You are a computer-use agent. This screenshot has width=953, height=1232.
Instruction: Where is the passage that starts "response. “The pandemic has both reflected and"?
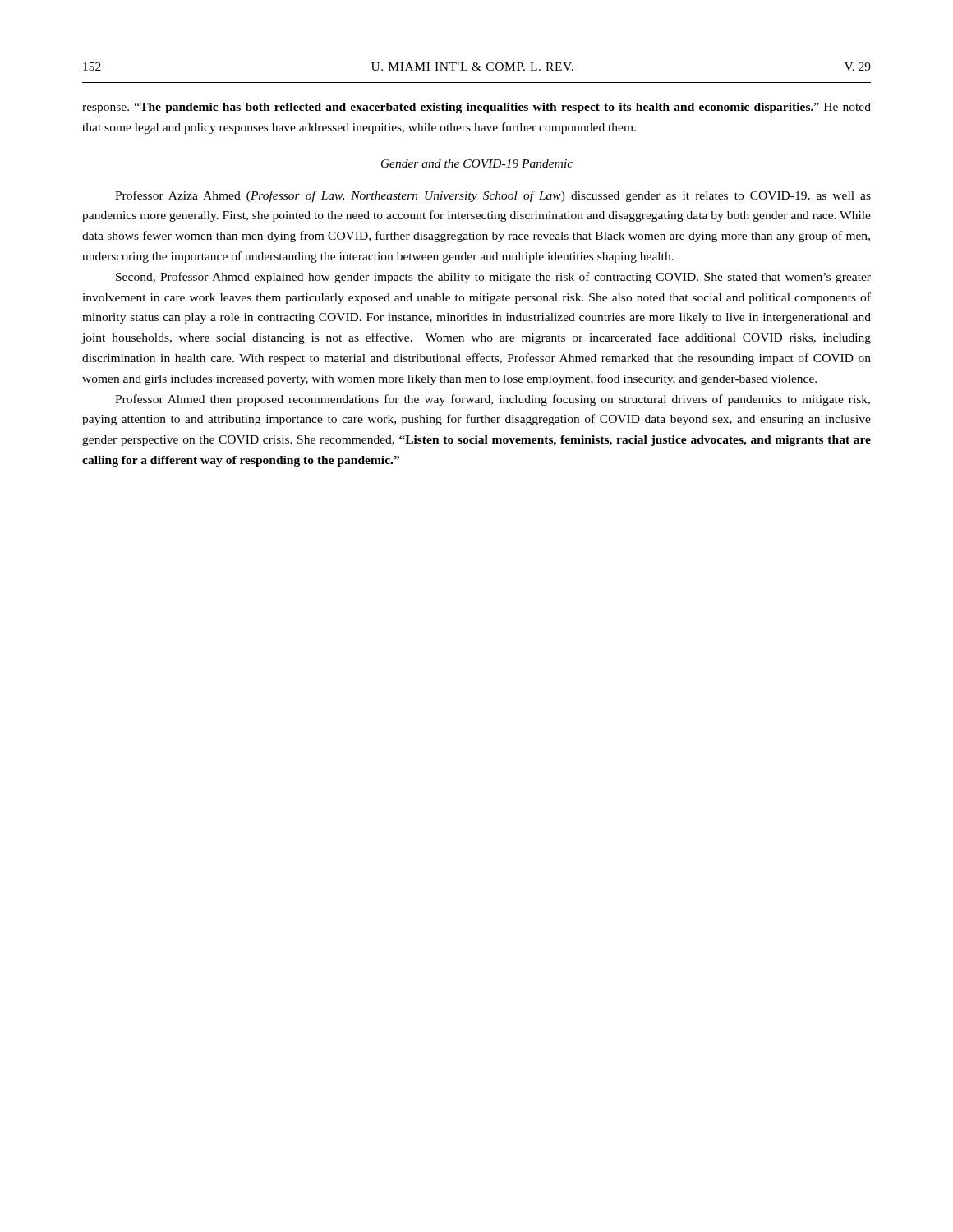(x=476, y=117)
